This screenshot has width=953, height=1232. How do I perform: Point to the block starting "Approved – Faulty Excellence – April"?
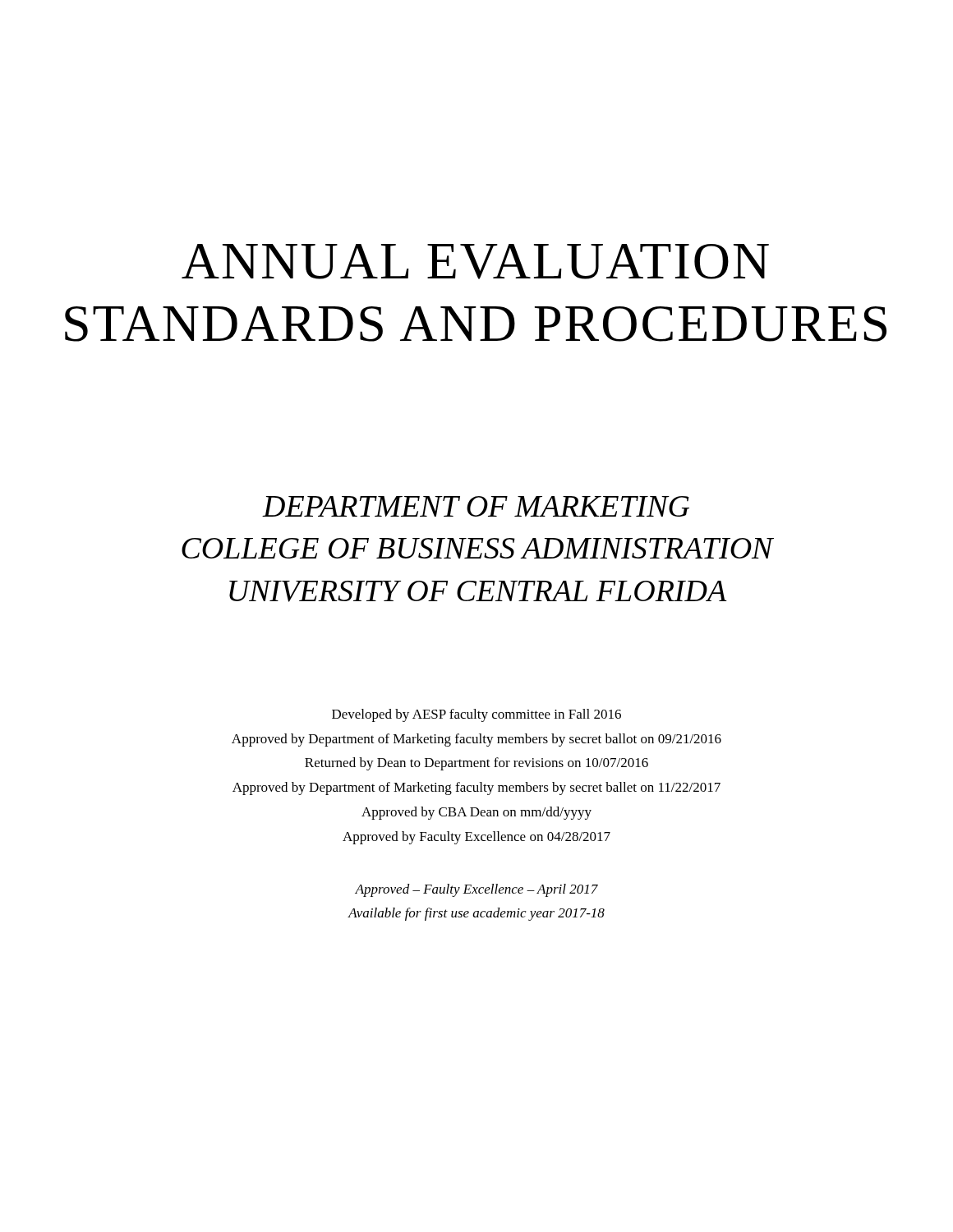point(476,901)
